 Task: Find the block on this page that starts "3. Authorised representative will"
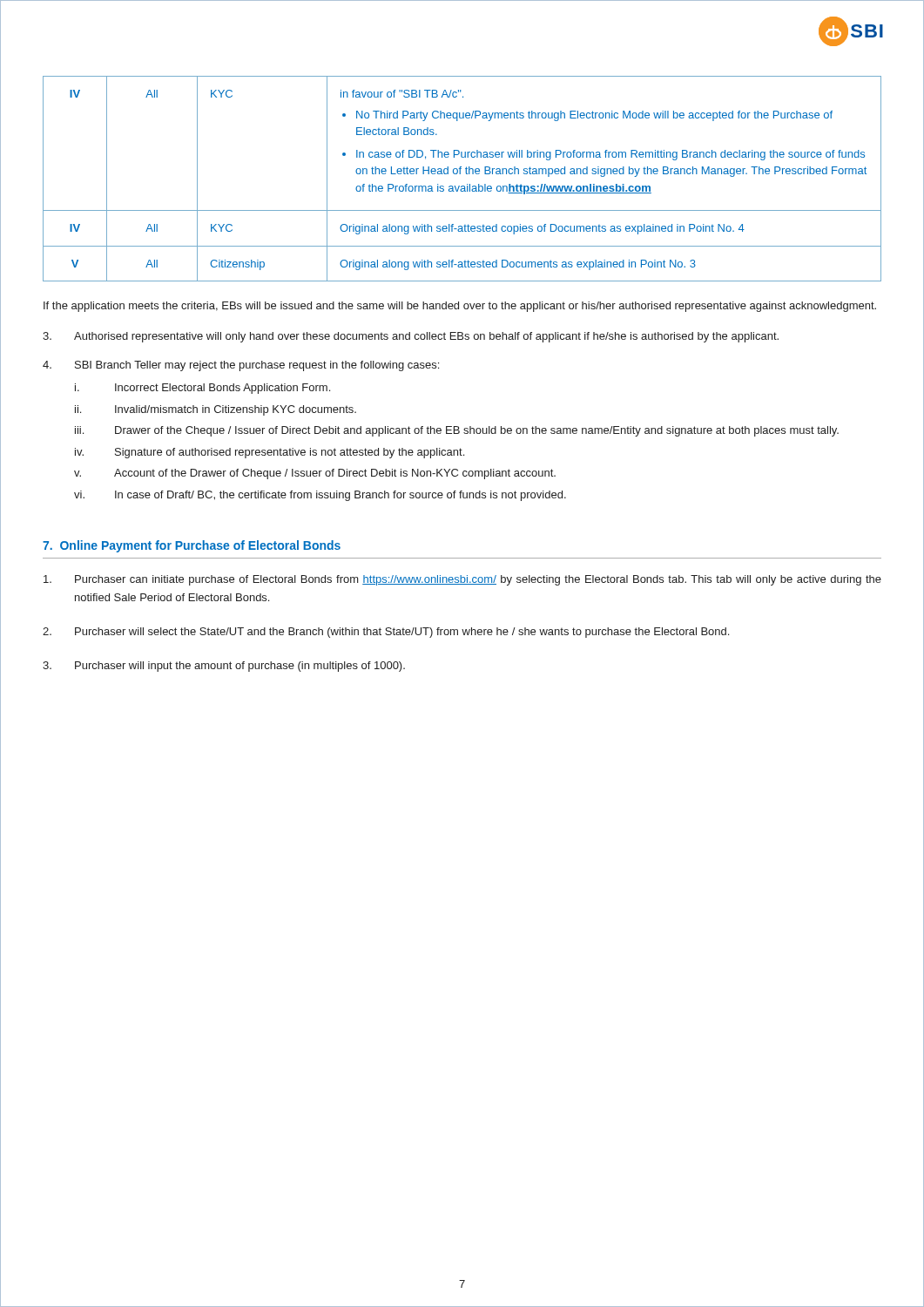pos(462,336)
